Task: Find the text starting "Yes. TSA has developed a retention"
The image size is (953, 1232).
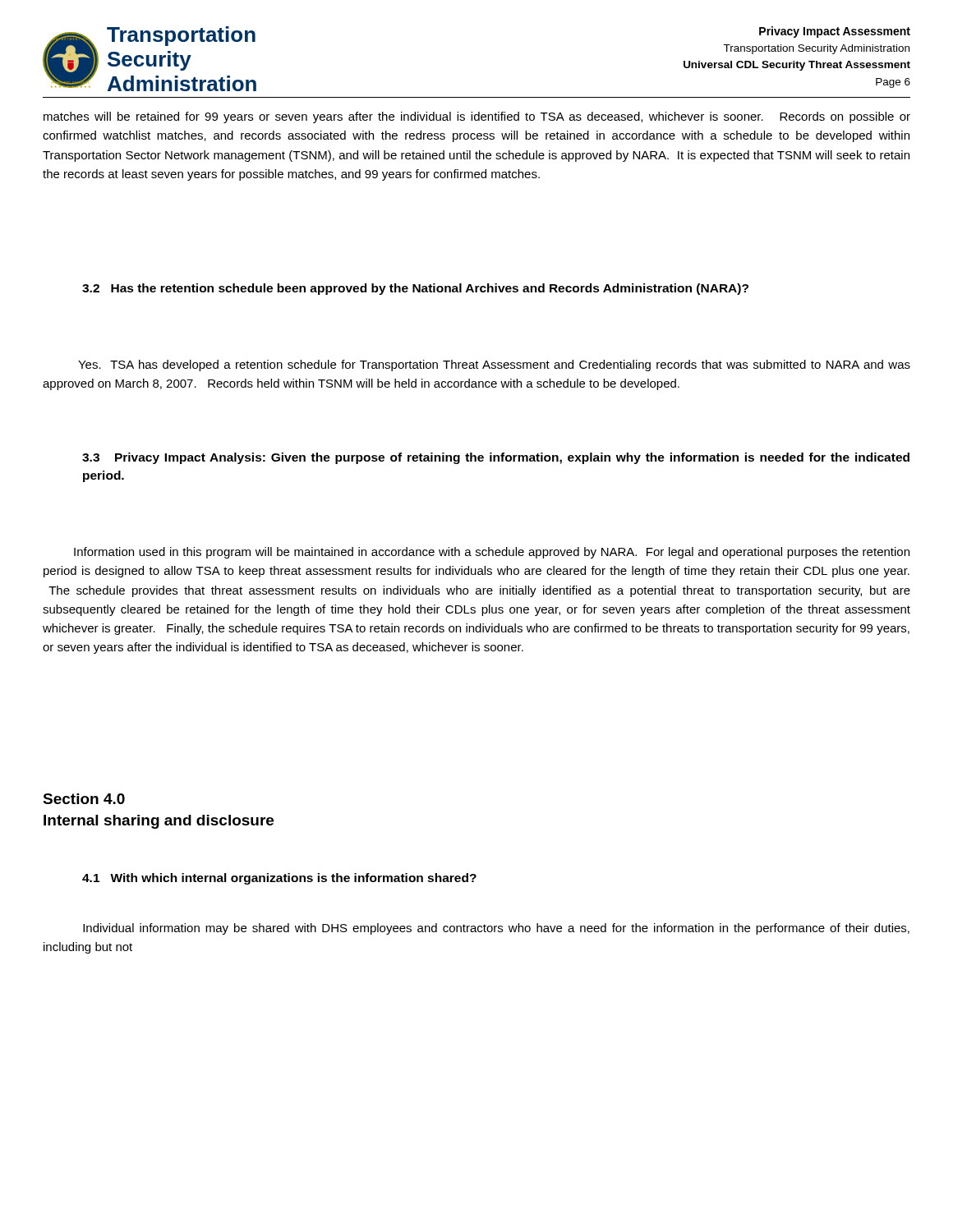Action: [x=476, y=374]
